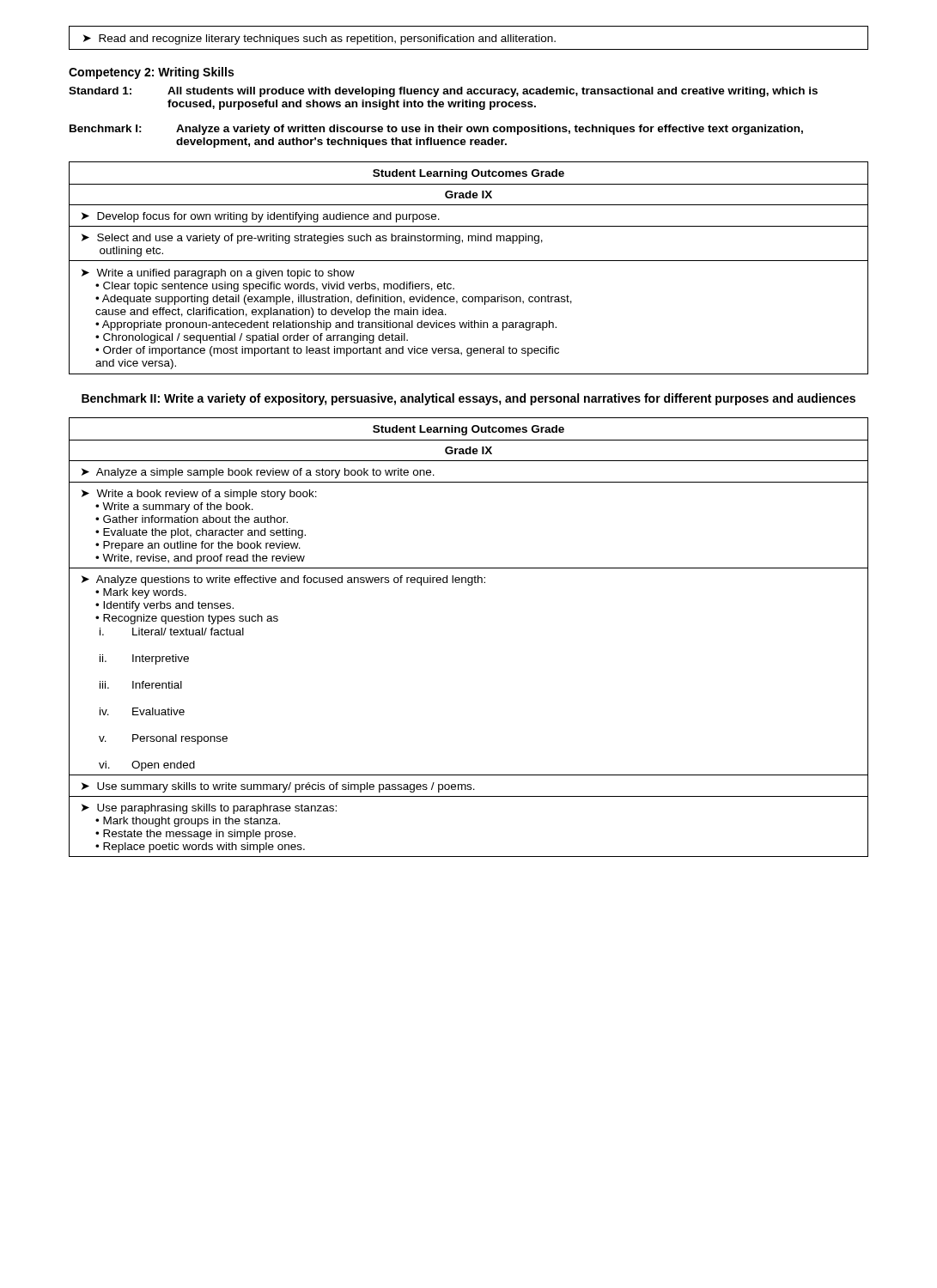Screen dimensions: 1288x937
Task: Locate the text "Competency 2: Writing Skills"
Action: 151,72
